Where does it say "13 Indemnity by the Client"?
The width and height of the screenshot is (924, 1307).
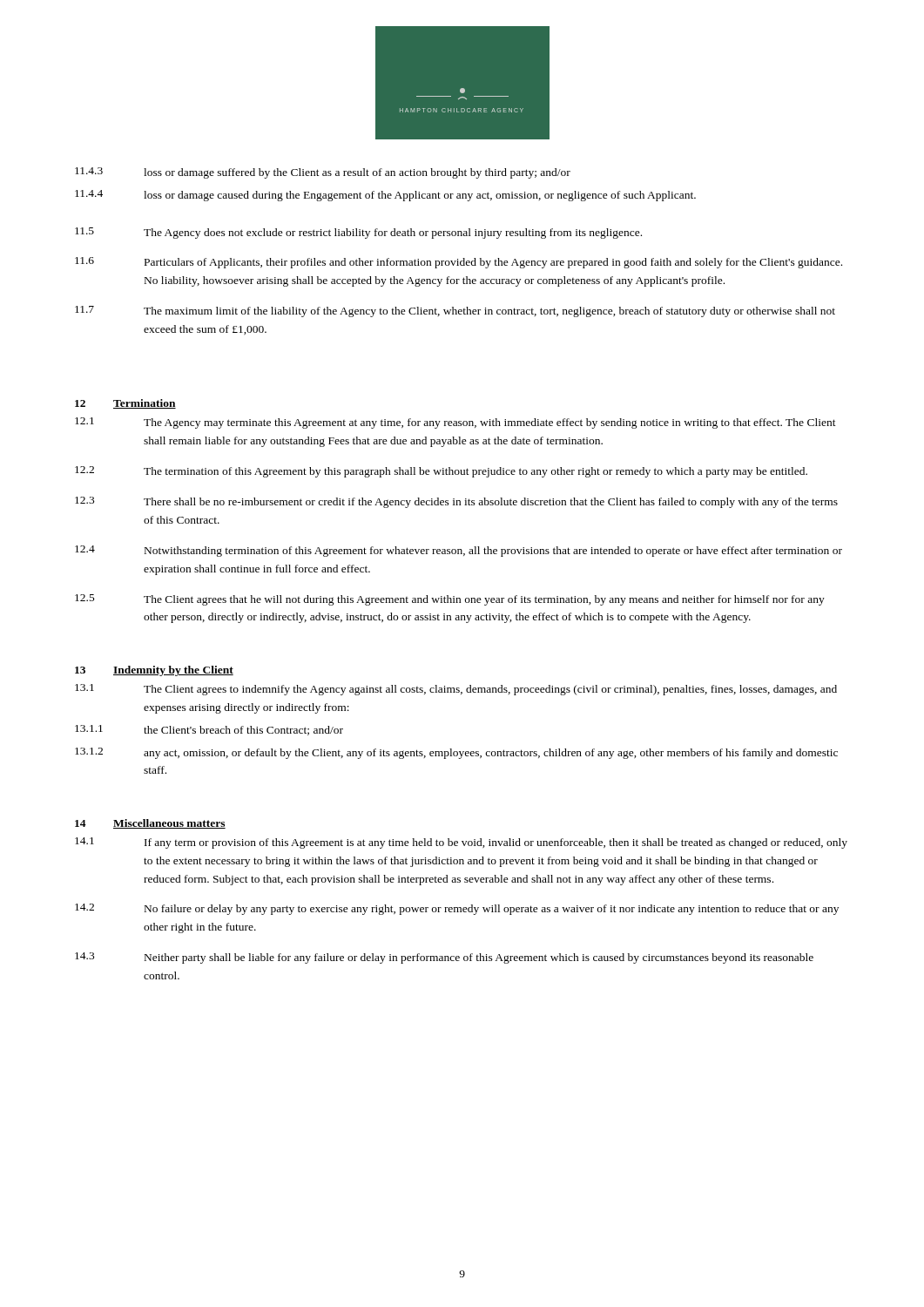point(154,670)
